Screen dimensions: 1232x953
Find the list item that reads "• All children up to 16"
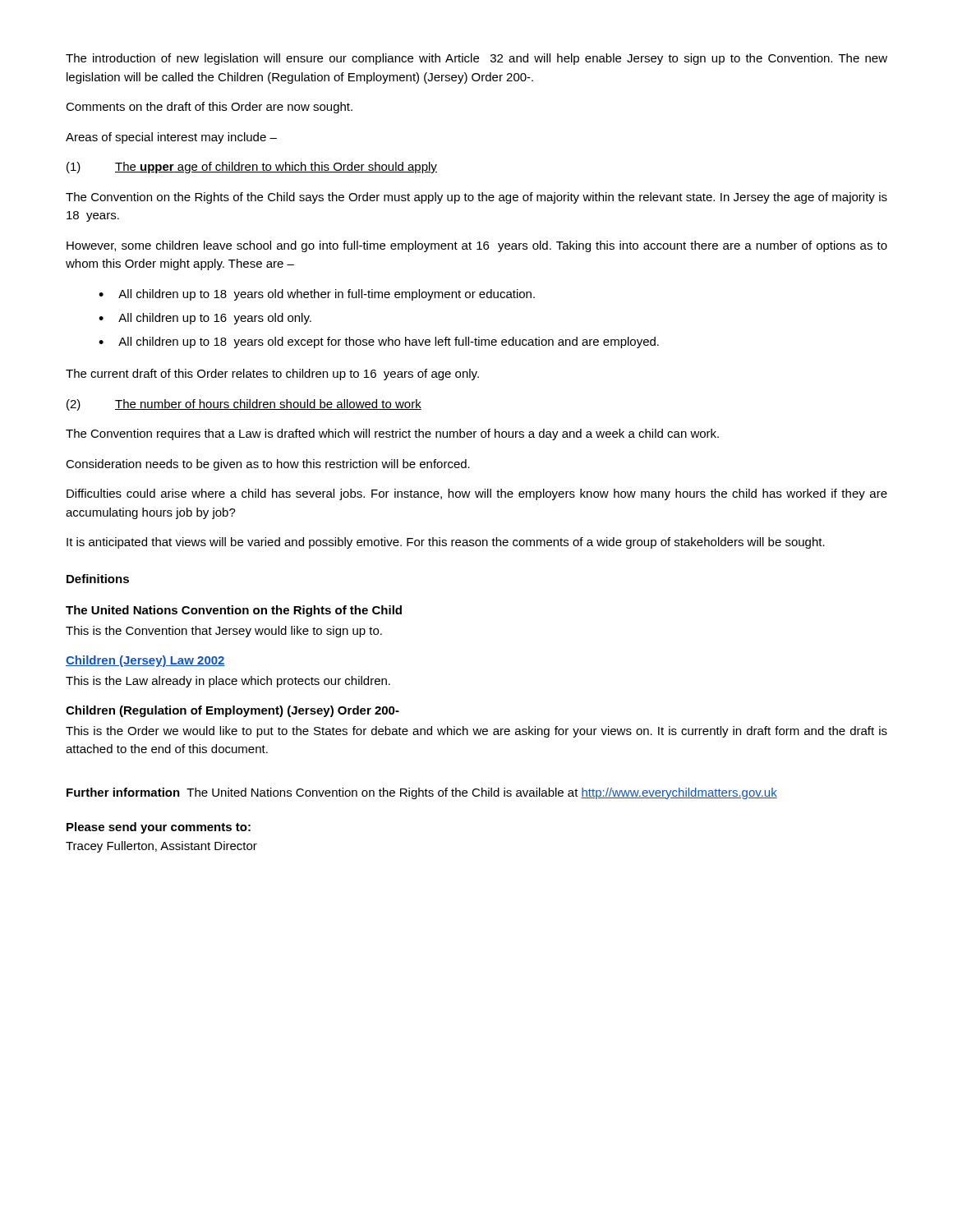205,319
